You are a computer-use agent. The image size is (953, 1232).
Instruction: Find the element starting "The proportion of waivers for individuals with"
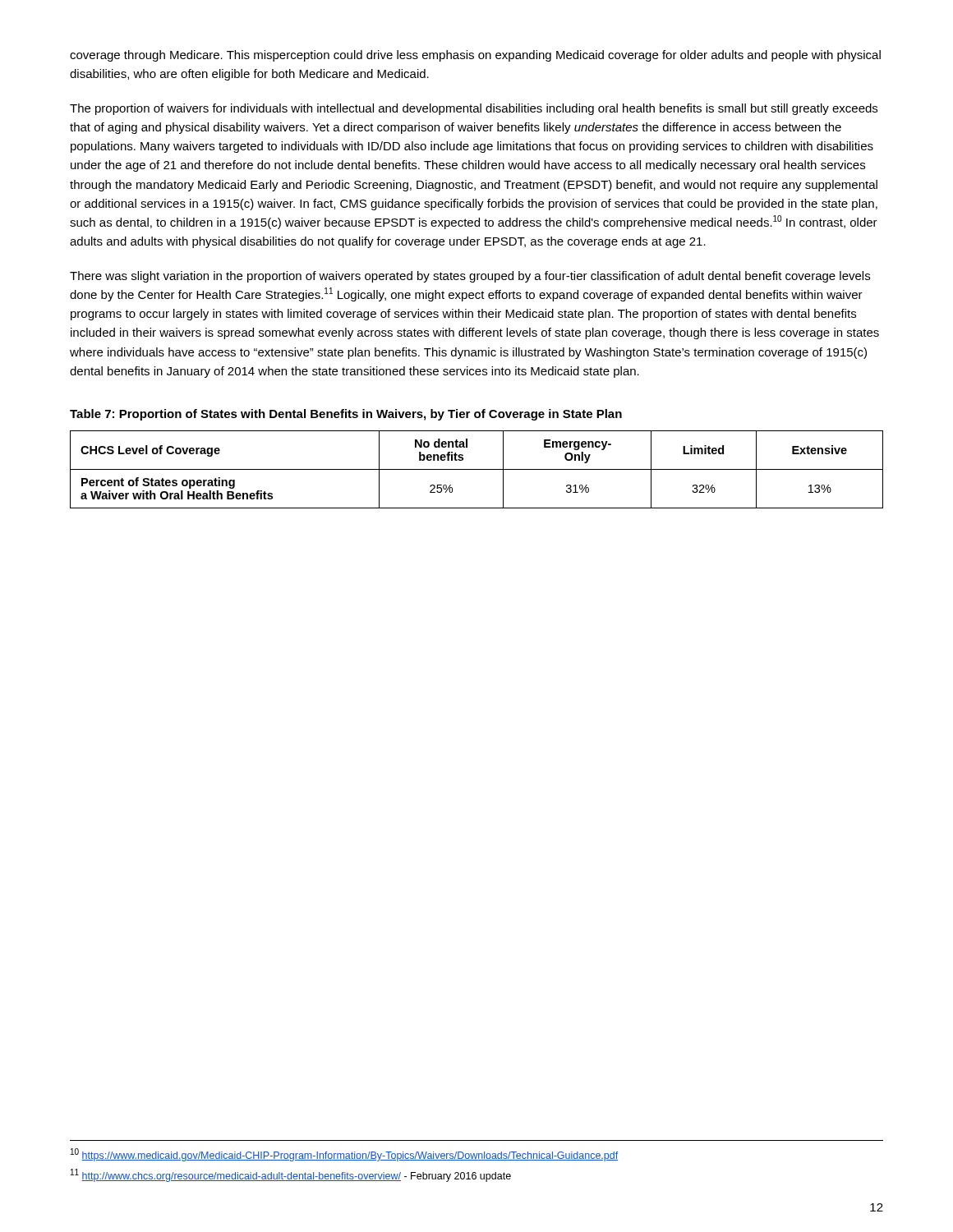pos(474,174)
